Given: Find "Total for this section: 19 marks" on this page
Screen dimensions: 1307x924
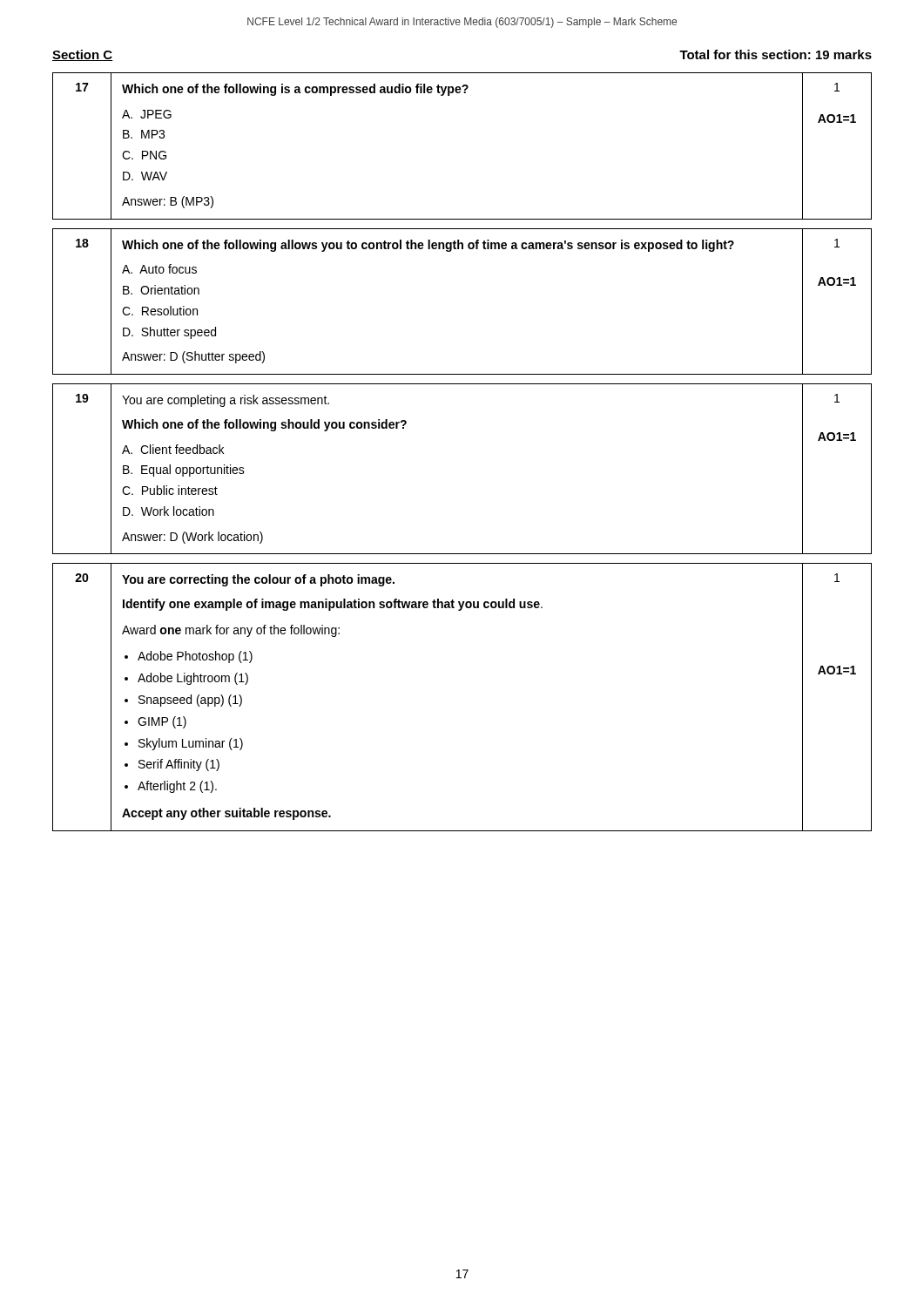Looking at the screenshot, I should 776,54.
